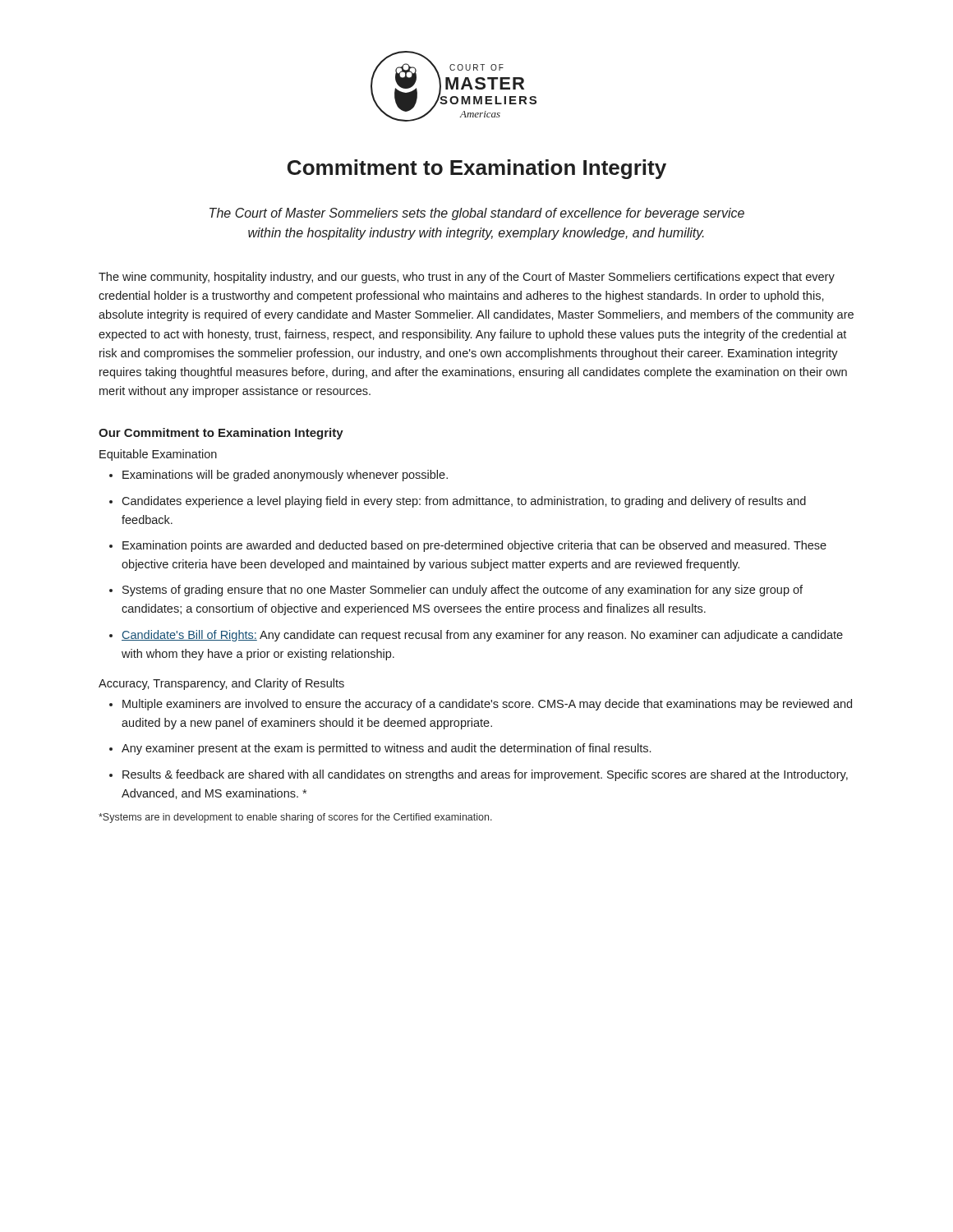Find the text block starting "Accuracy, Transparency, and Clarity of"
The image size is (953, 1232).
pos(221,683)
